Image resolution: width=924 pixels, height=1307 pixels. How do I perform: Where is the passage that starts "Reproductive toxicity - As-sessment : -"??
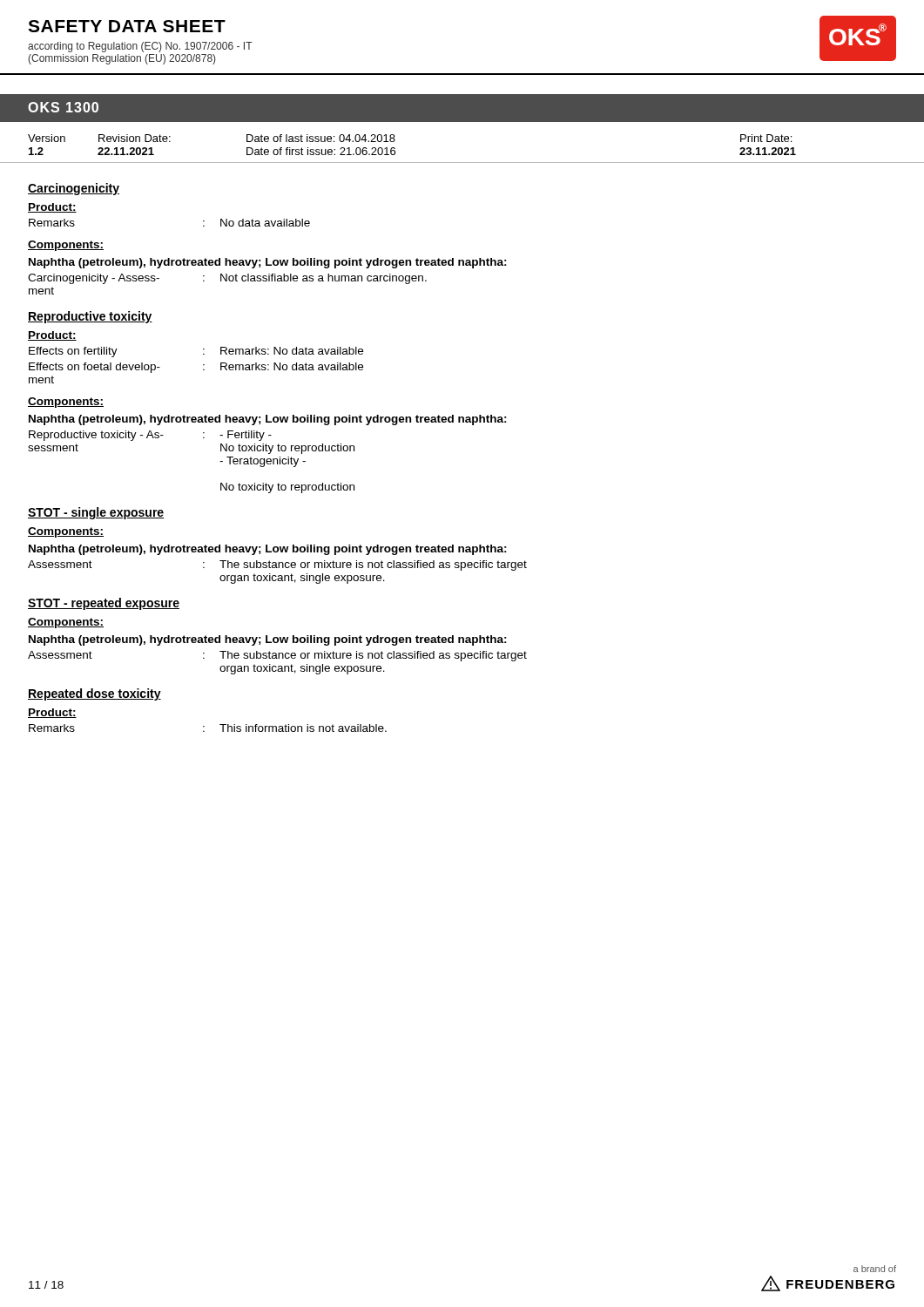click(150, 436)
